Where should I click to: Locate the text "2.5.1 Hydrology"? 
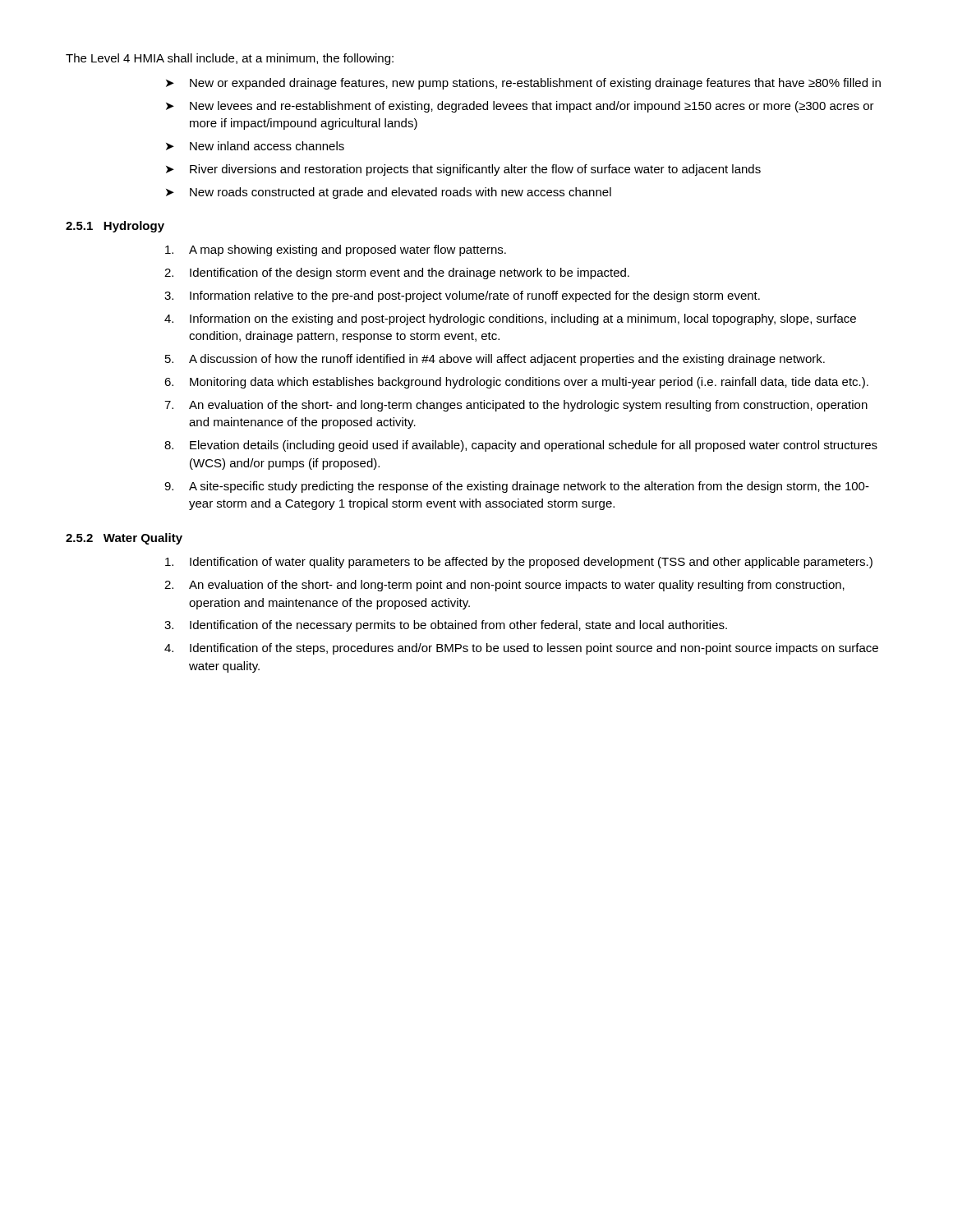[x=115, y=226]
